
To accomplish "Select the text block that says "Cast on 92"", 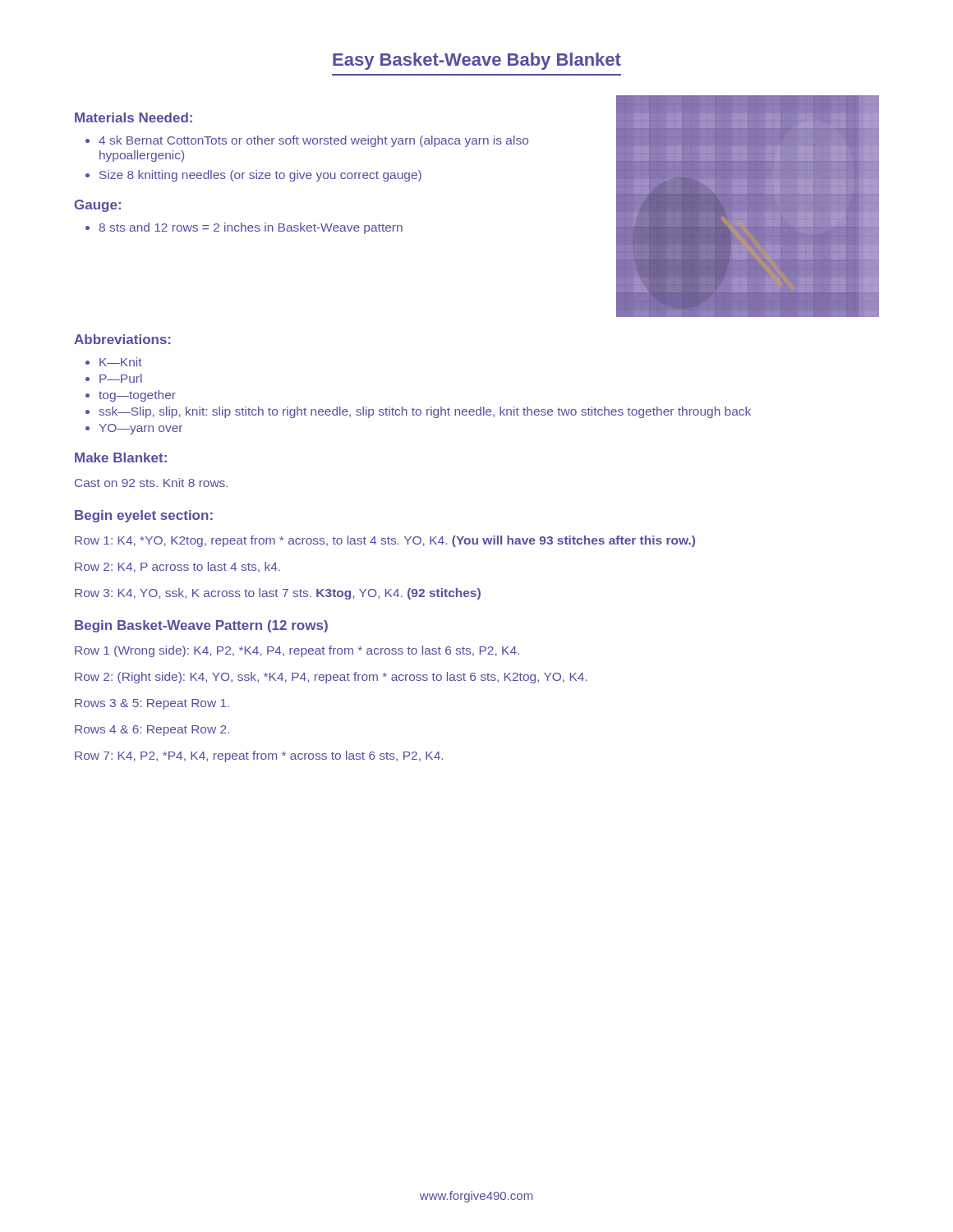I will point(151,483).
